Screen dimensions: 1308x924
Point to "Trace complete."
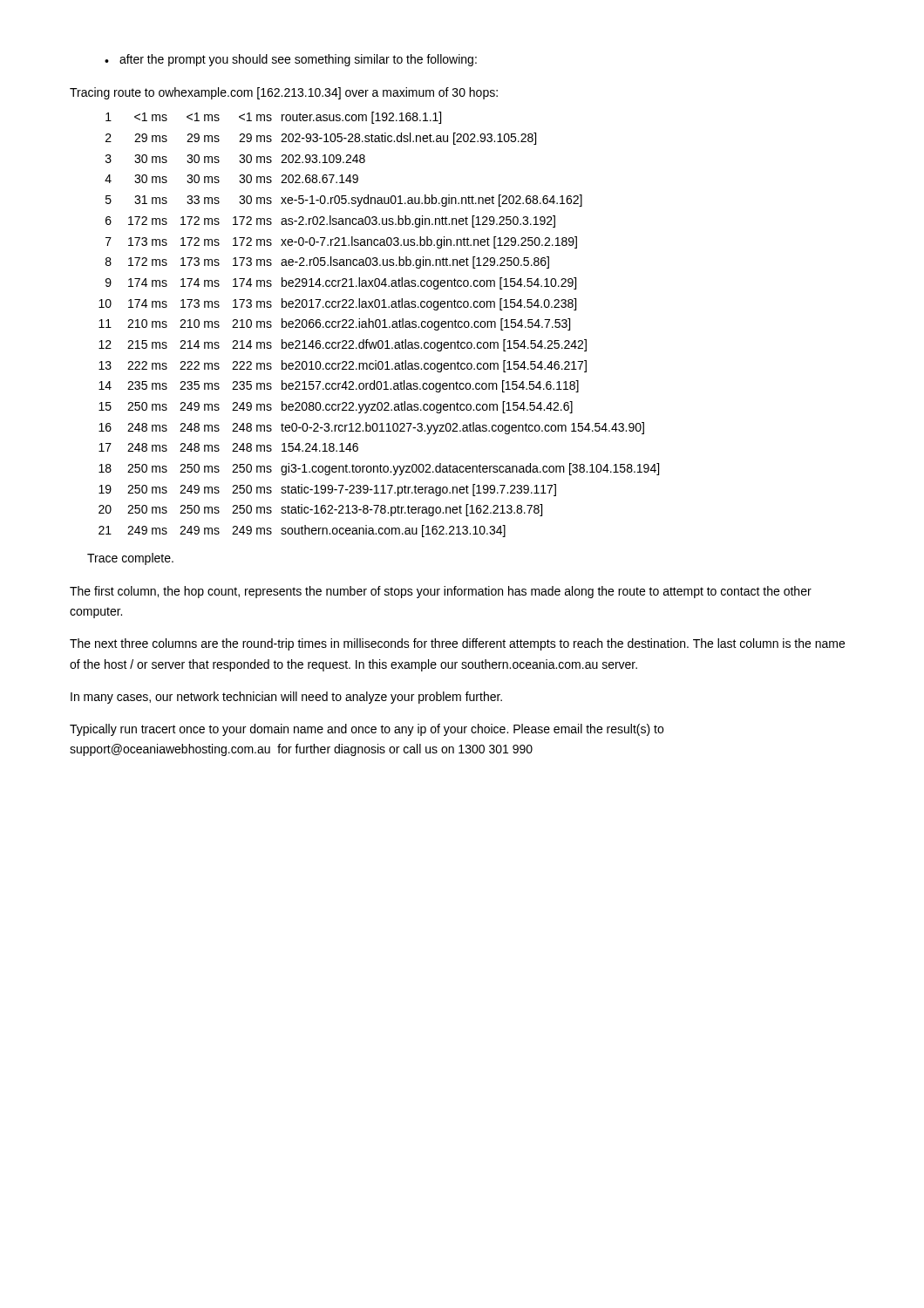tap(131, 558)
